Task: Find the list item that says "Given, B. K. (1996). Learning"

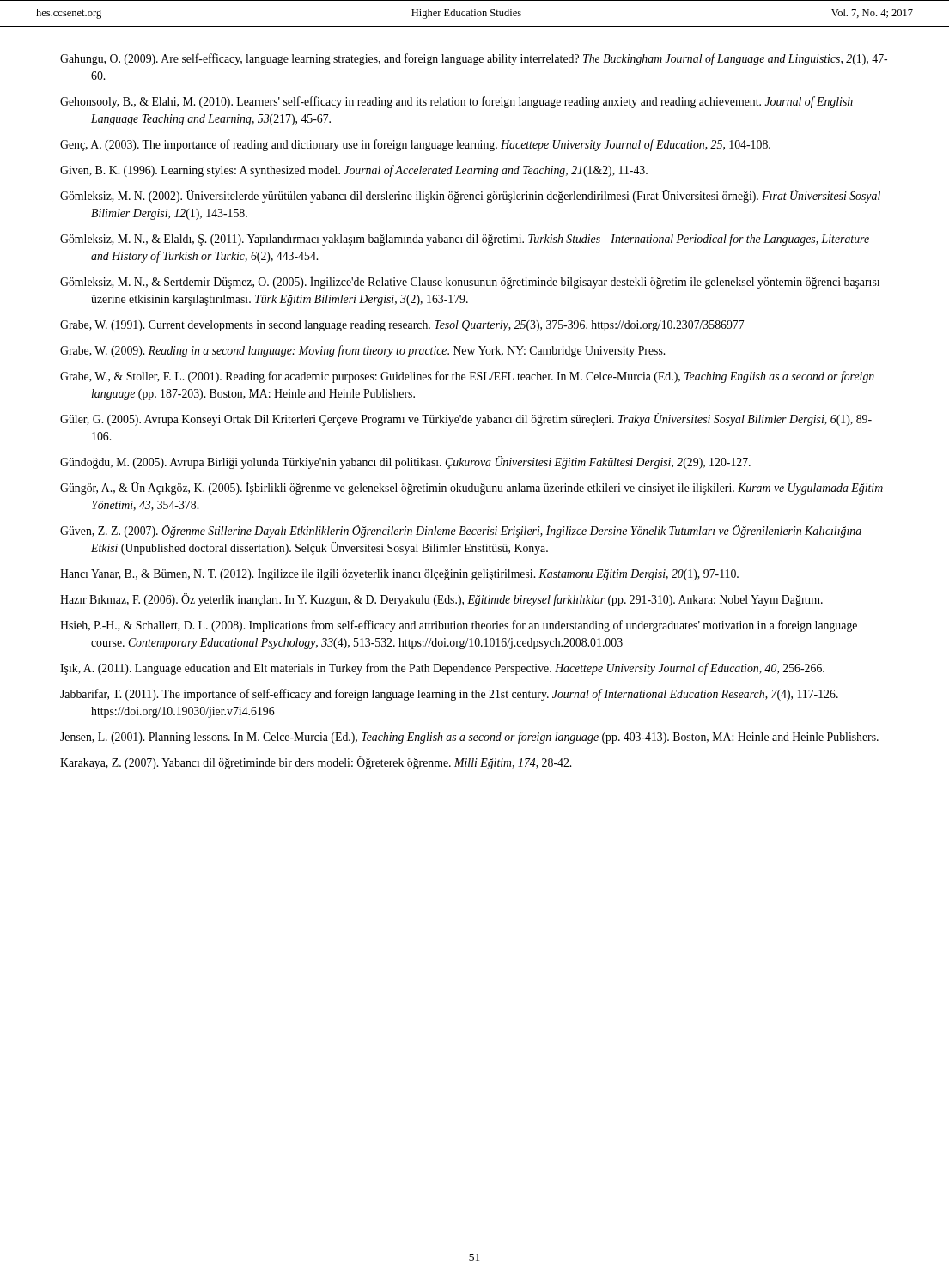Action: point(354,170)
